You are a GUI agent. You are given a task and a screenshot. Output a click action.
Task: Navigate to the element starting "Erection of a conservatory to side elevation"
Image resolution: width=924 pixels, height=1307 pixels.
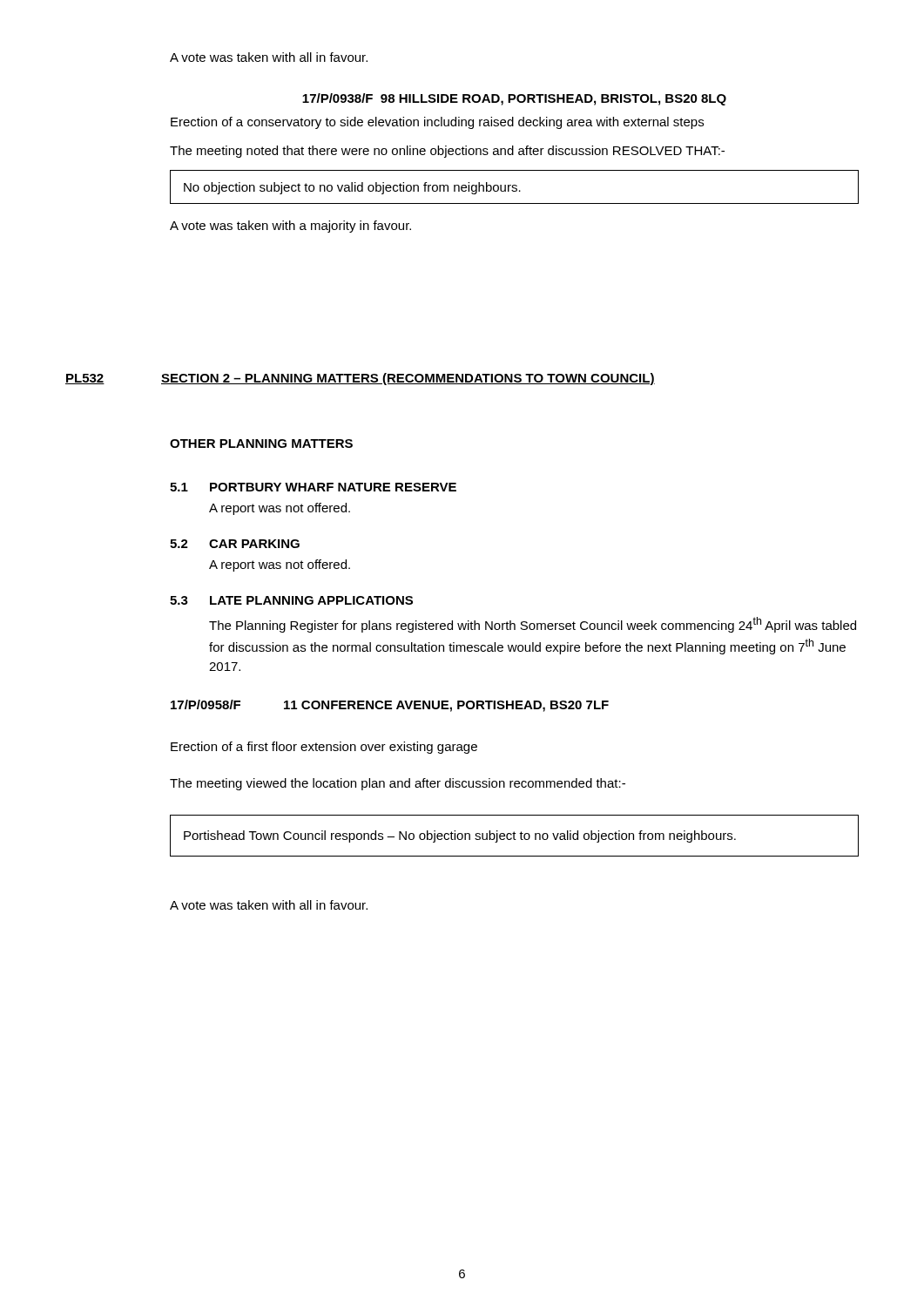(x=514, y=122)
